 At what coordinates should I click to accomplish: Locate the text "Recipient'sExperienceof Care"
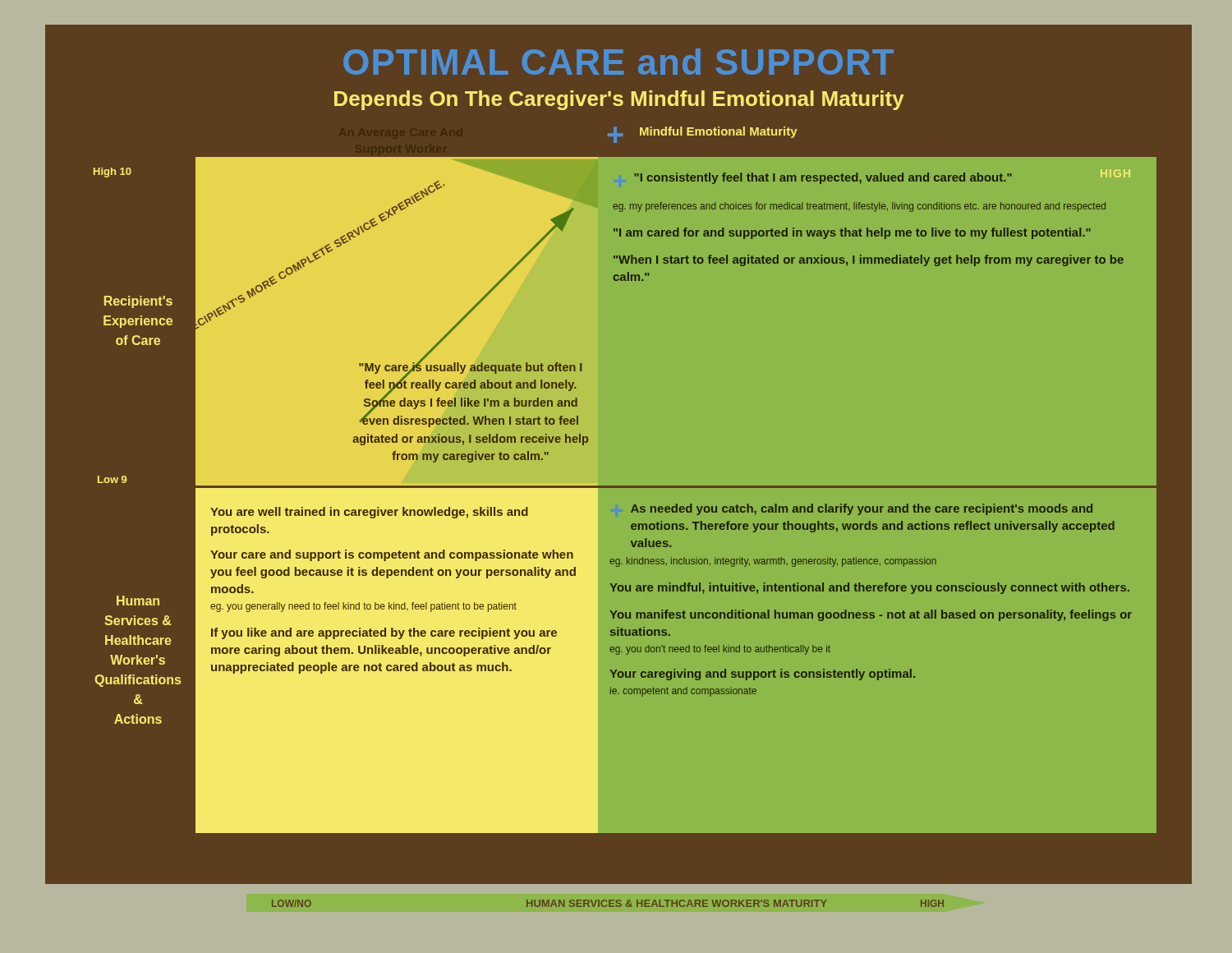[138, 321]
